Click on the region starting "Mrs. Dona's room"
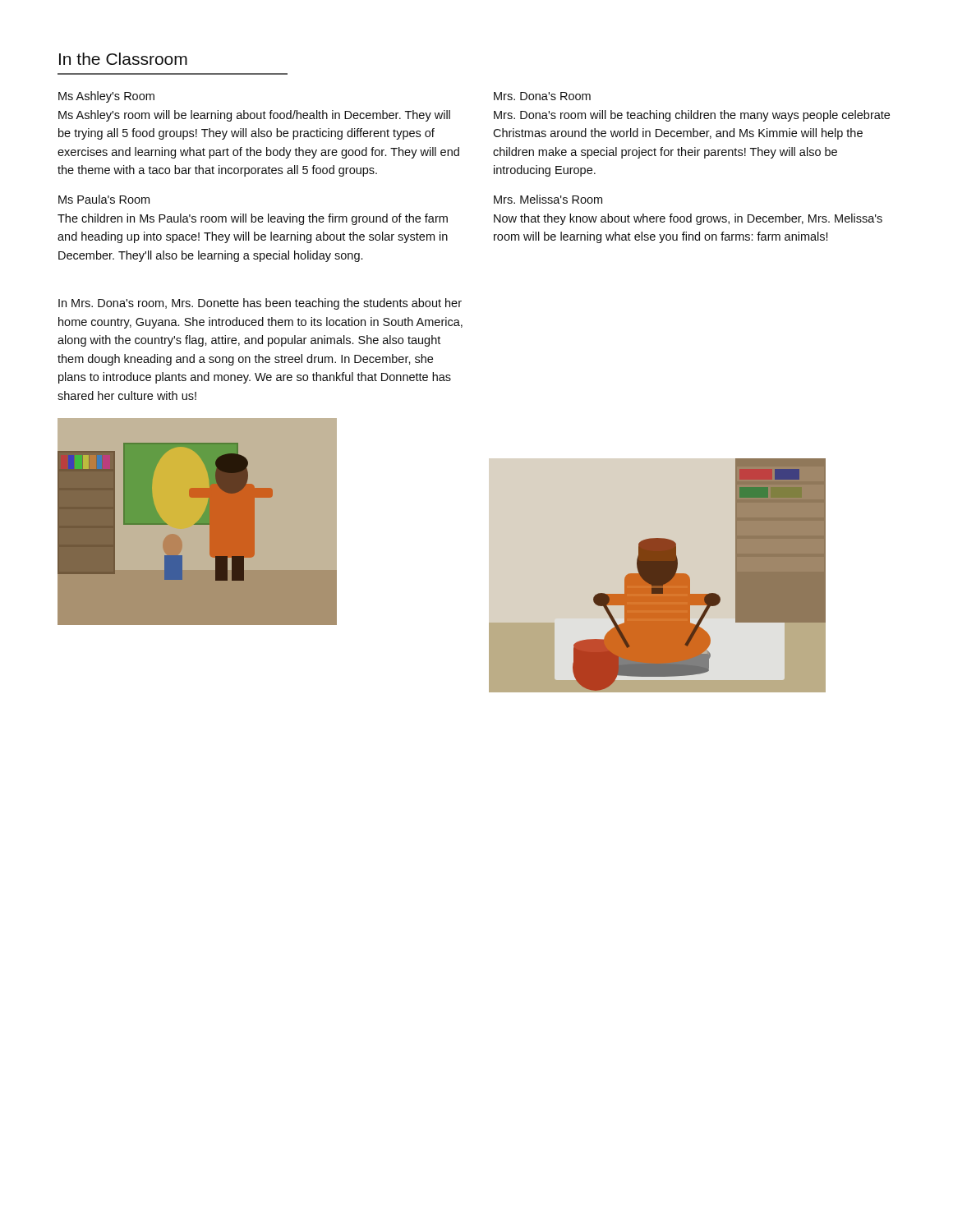Image resolution: width=953 pixels, height=1232 pixels. pos(692,143)
